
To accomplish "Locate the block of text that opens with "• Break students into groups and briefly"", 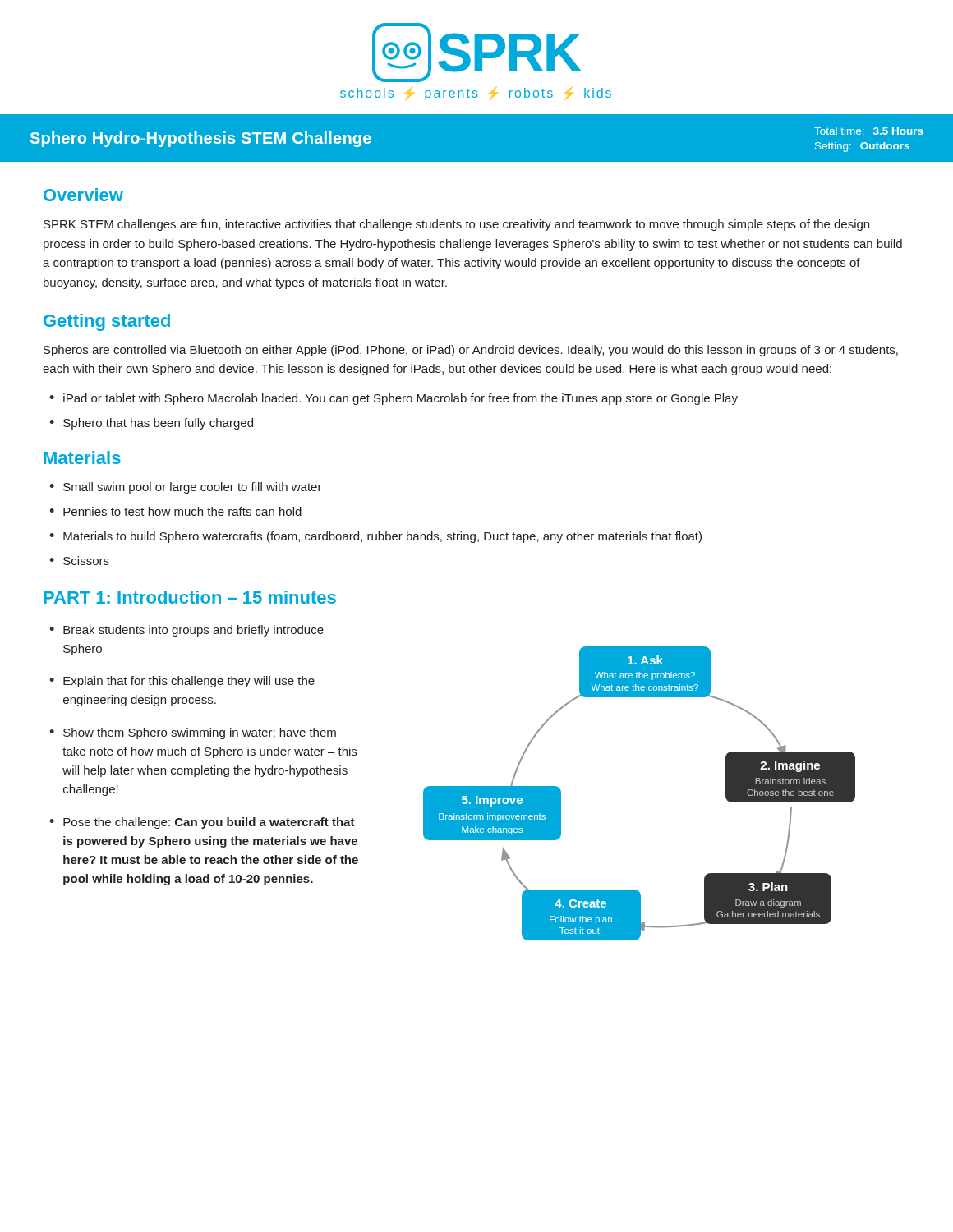I will 206,639.
